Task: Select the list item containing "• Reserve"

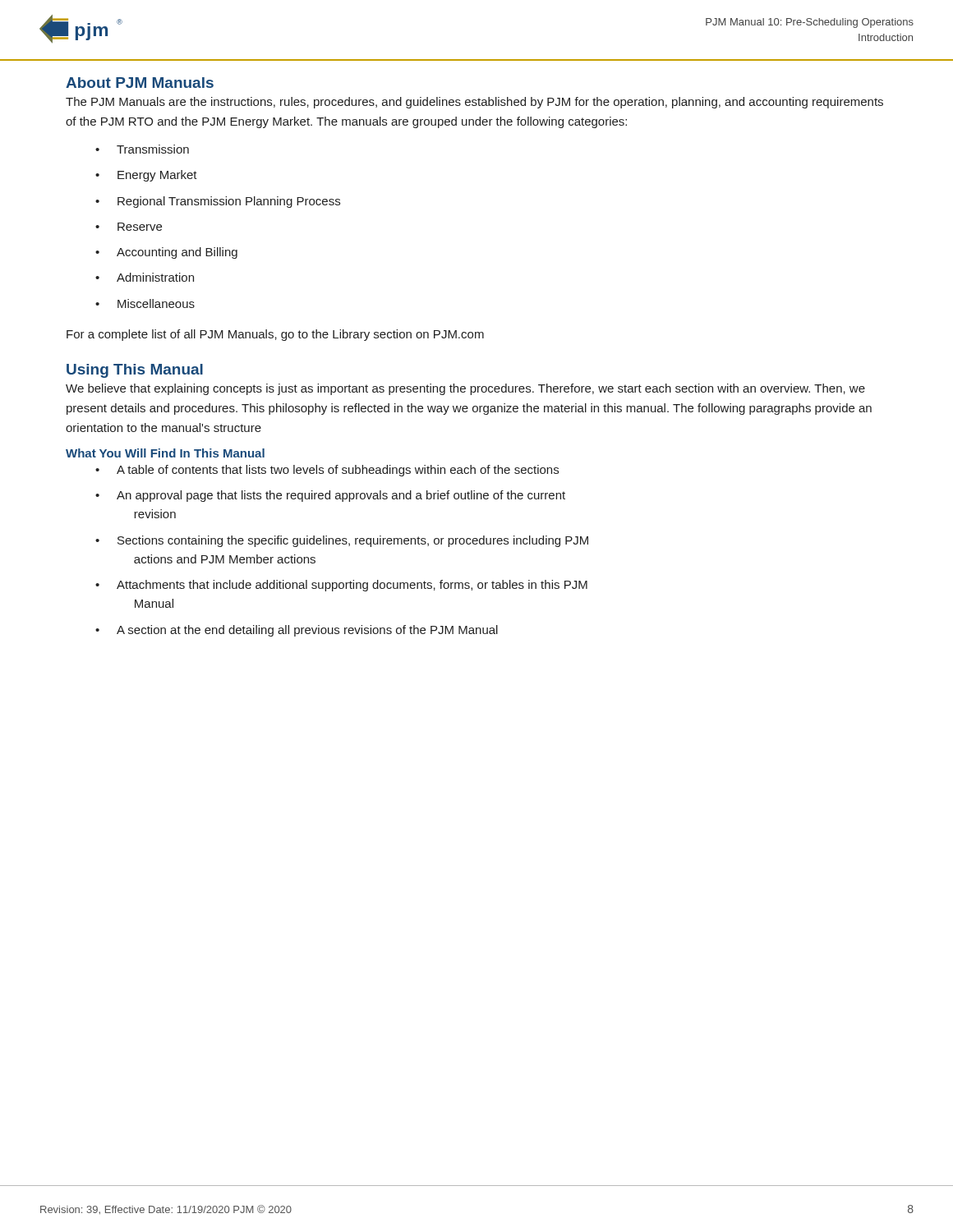Action: pyautogui.click(x=129, y=226)
